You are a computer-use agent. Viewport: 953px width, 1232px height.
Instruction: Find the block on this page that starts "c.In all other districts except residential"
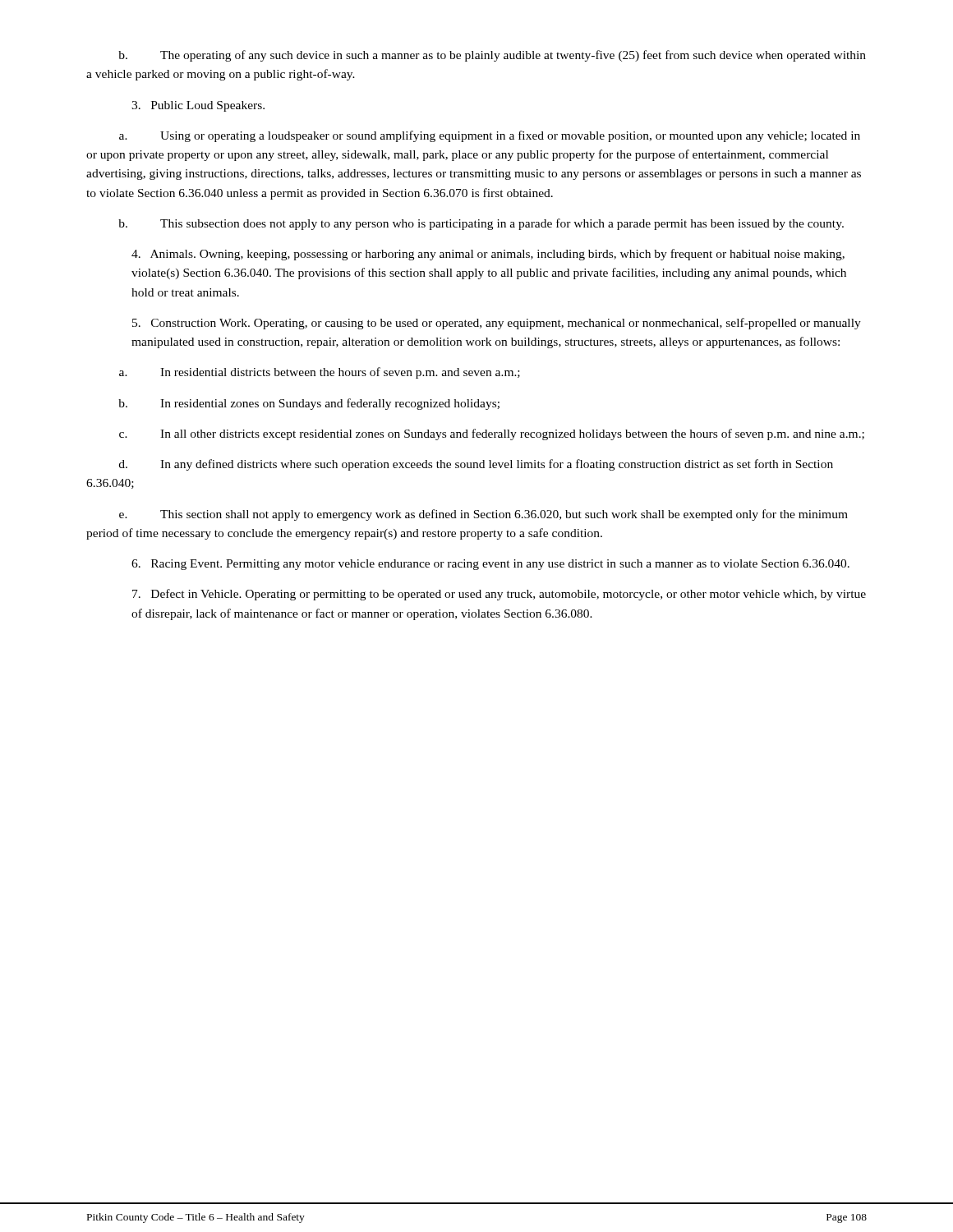476,433
